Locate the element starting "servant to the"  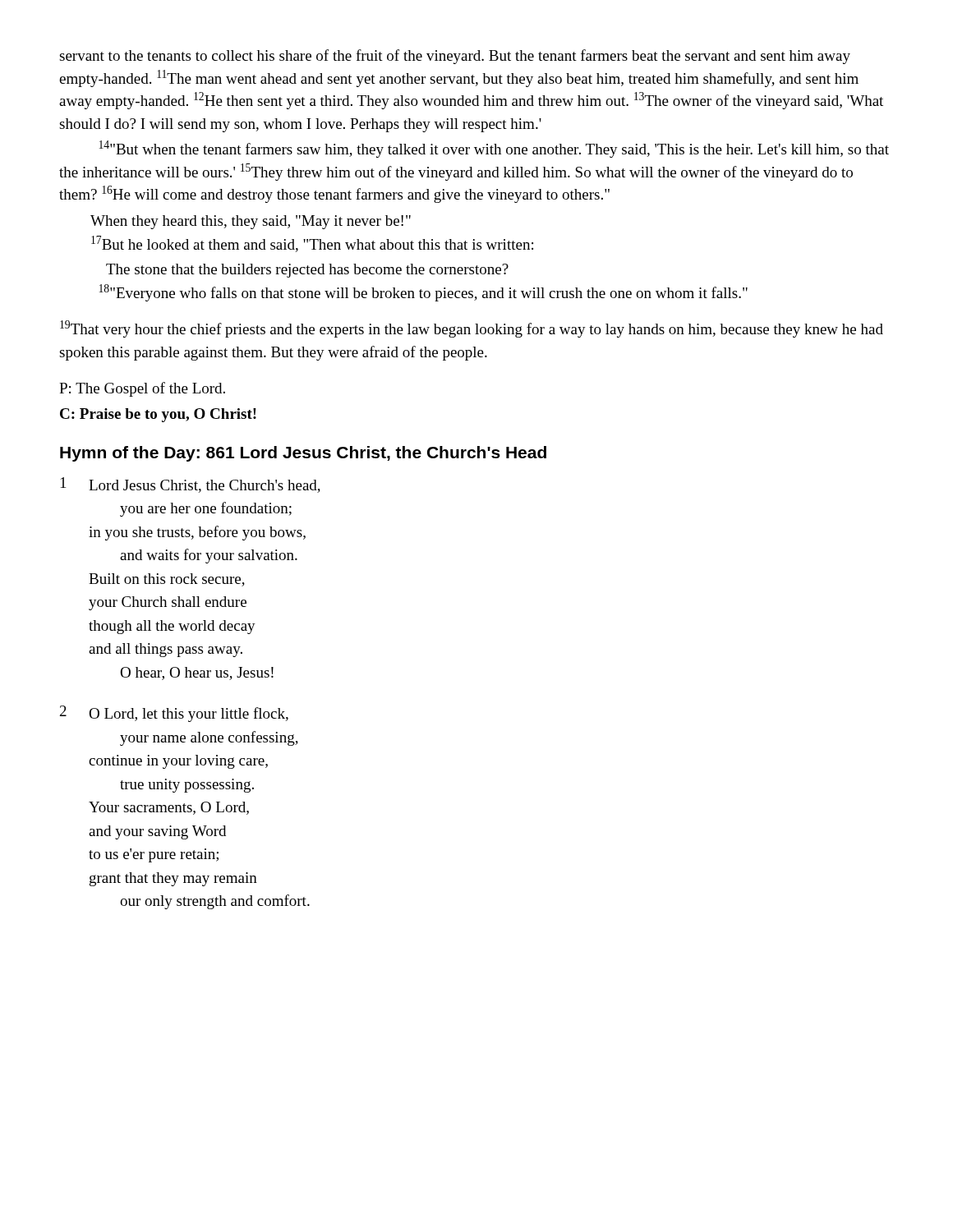pyautogui.click(x=471, y=89)
